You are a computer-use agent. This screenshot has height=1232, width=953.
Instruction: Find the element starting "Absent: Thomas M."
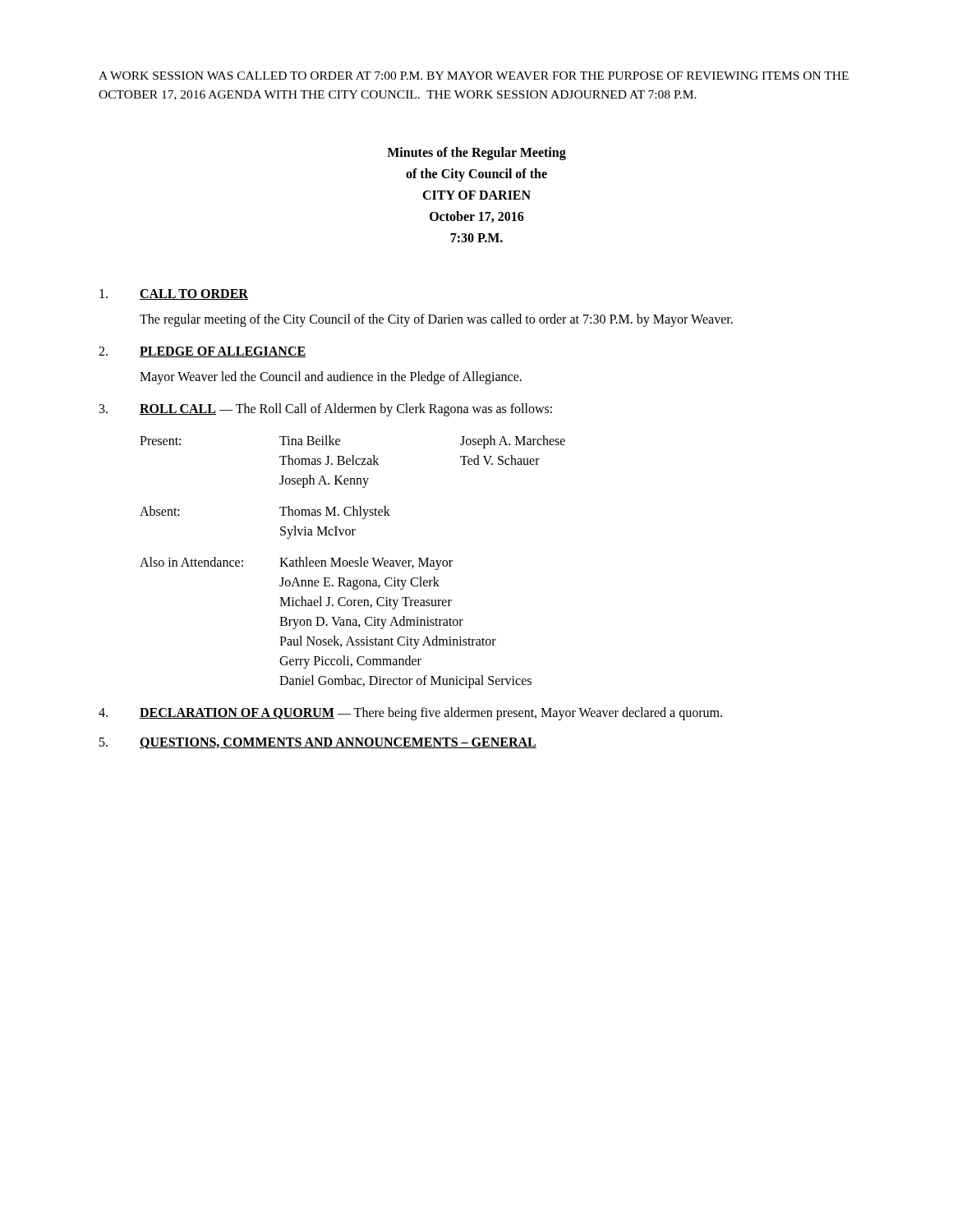click(x=158, y=512)
